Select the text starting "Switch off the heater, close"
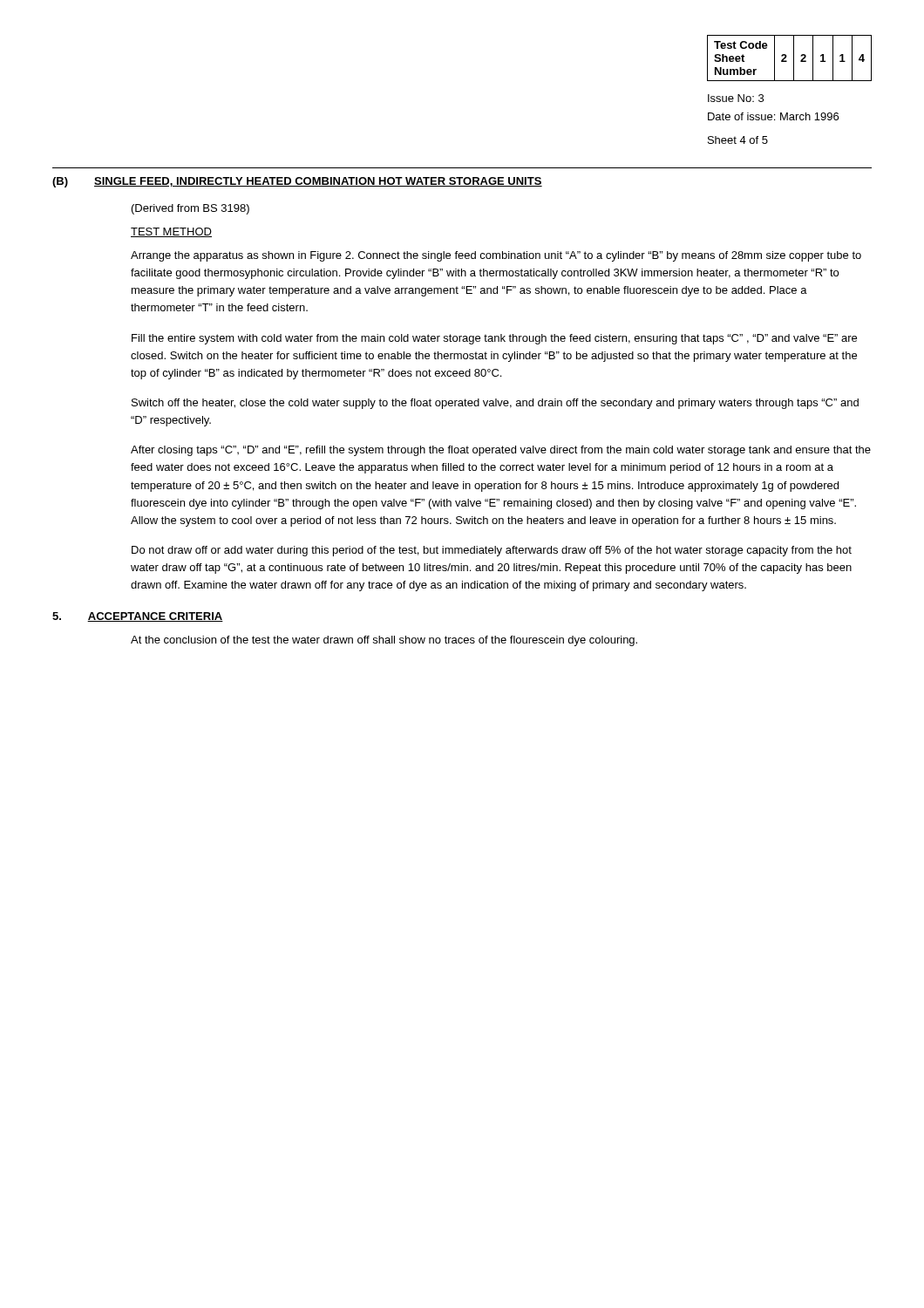 pos(495,411)
